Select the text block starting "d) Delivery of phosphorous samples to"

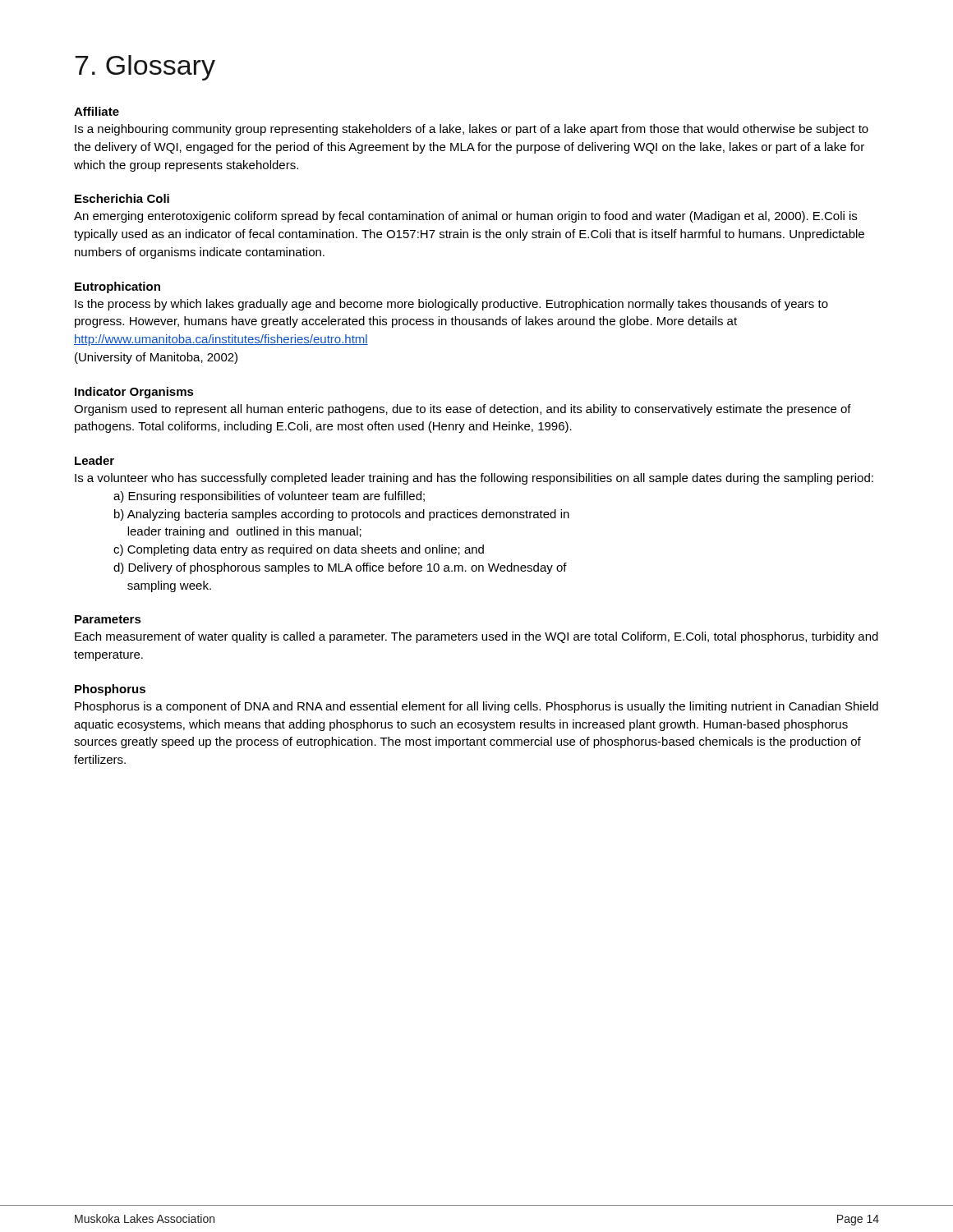click(496, 576)
